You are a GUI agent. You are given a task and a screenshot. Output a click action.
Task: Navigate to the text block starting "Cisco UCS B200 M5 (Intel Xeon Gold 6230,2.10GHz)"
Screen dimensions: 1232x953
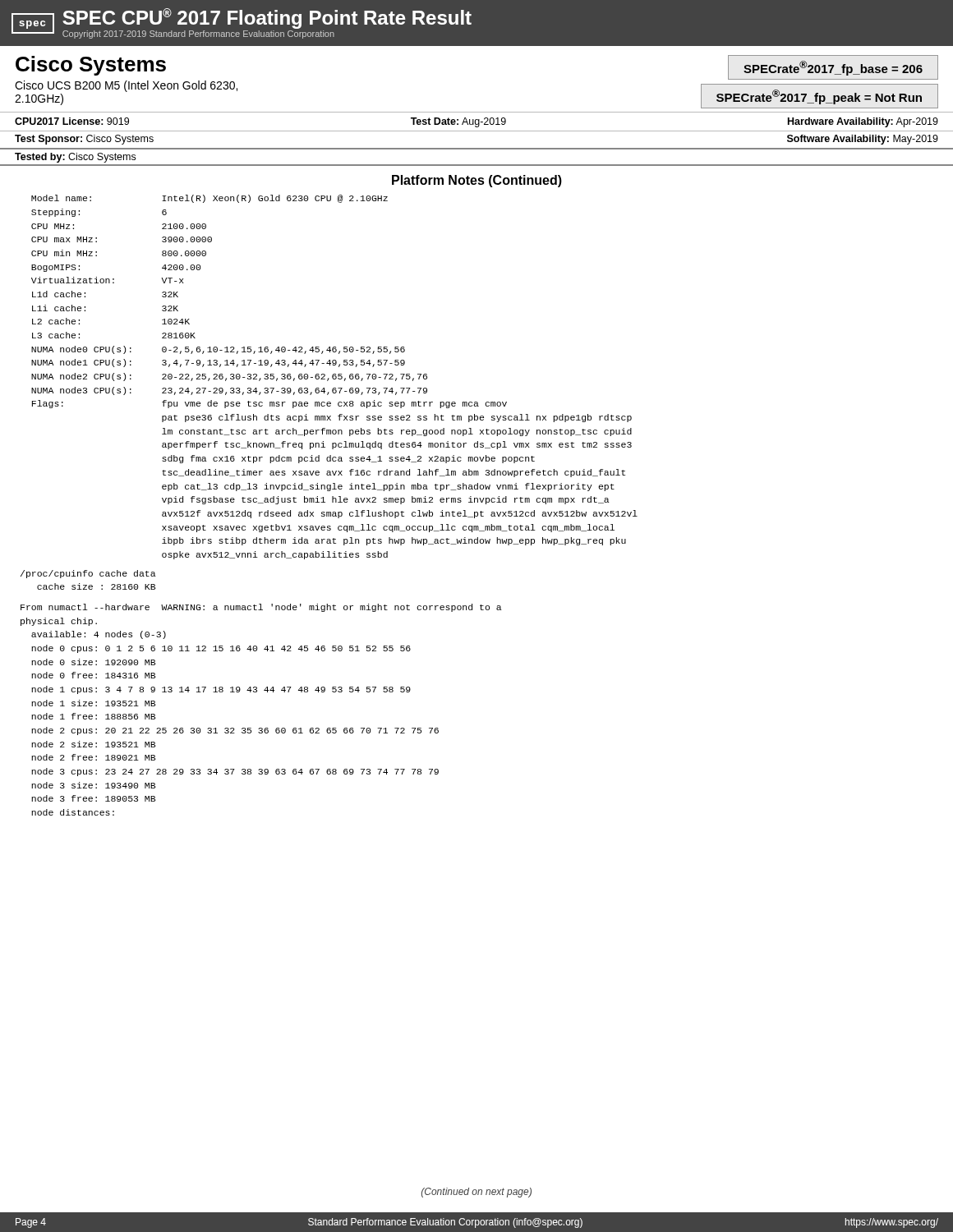point(127,92)
